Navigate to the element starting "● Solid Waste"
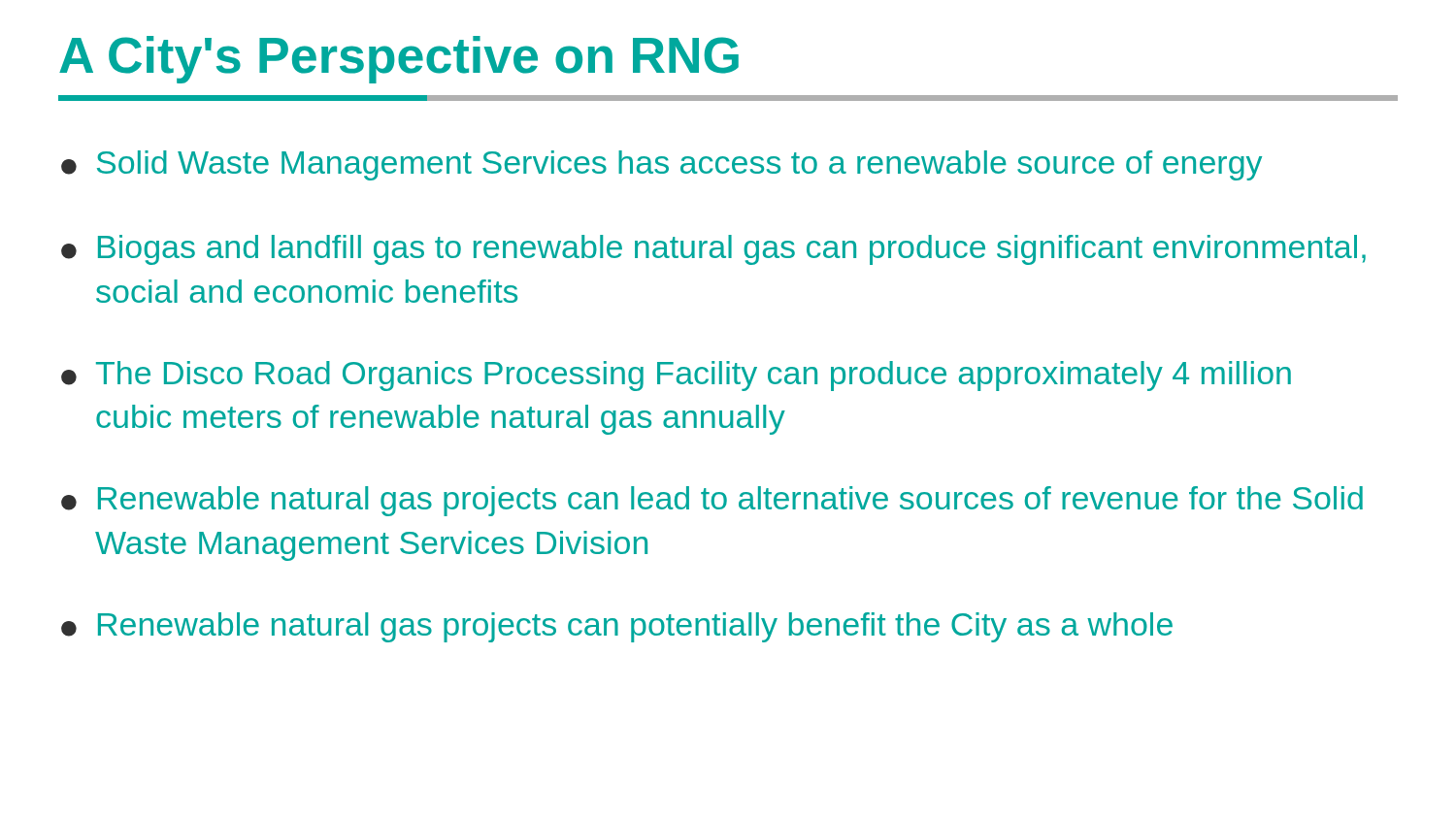Viewport: 1456px width, 819px height. pos(660,164)
